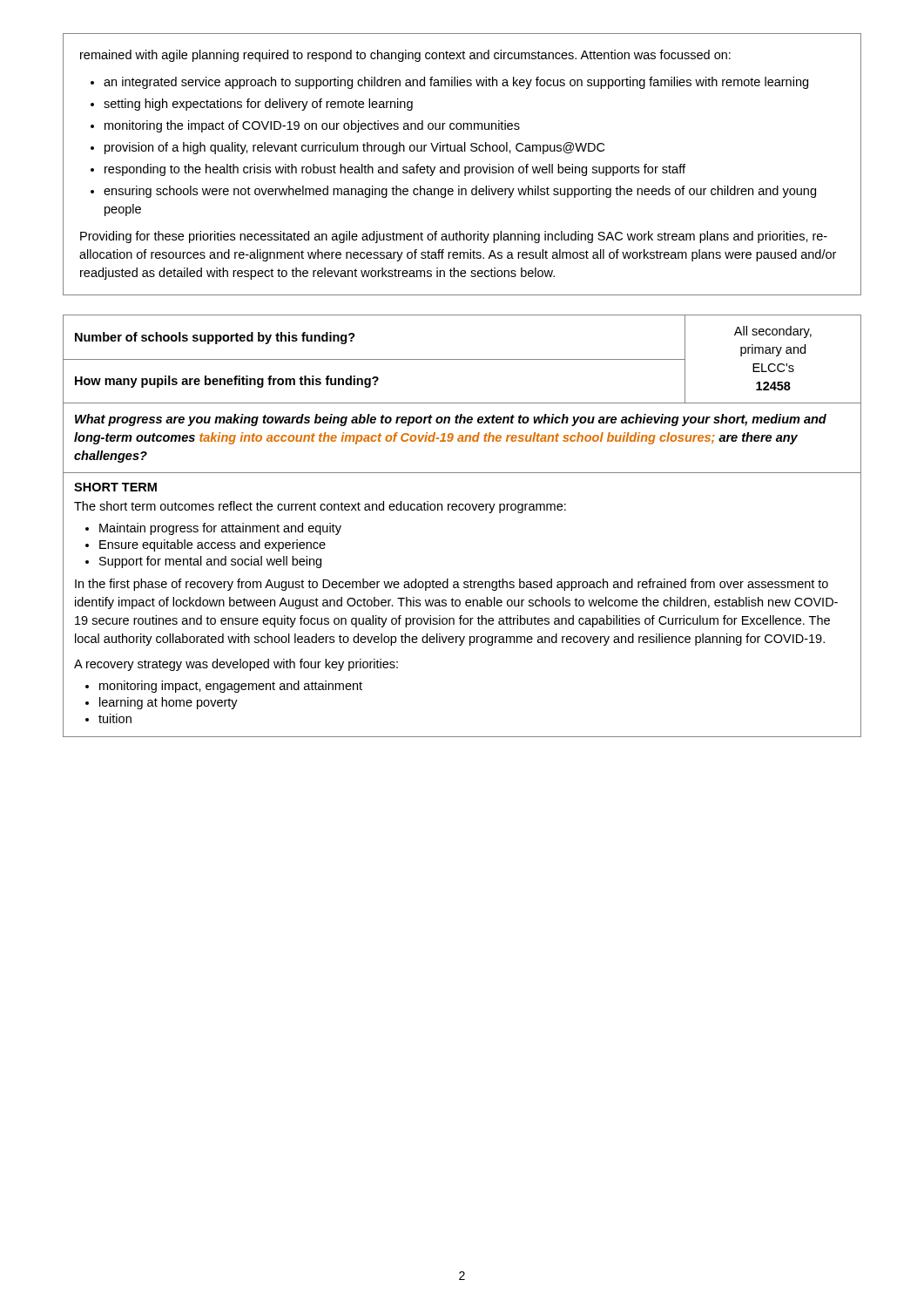Select the list item that says "Maintain progress for attainment and"
924x1307 pixels.
(220, 528)
